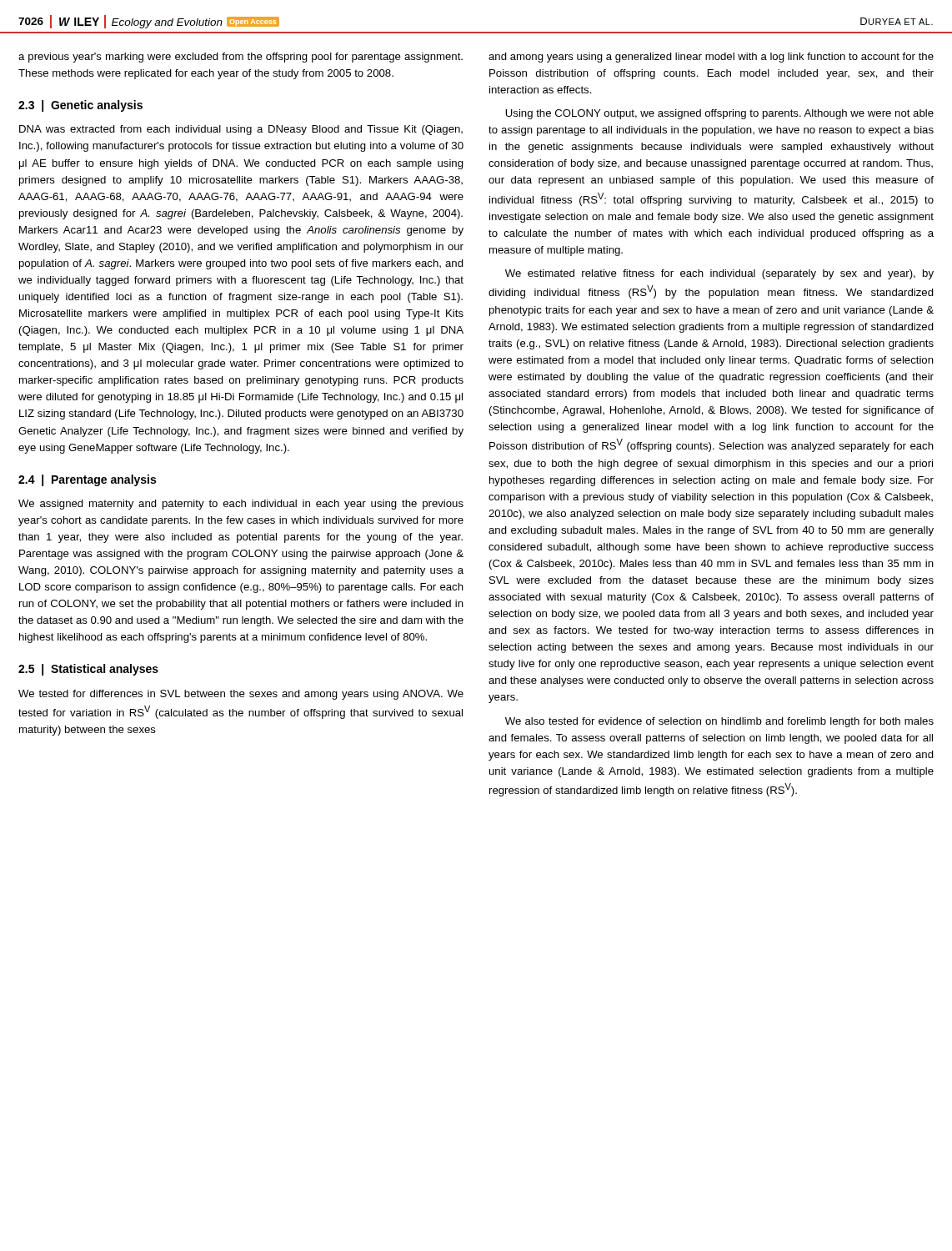Find "2.3 | Genetic analysis" on this page
952x1251 pixels.
tap(81, 105)
